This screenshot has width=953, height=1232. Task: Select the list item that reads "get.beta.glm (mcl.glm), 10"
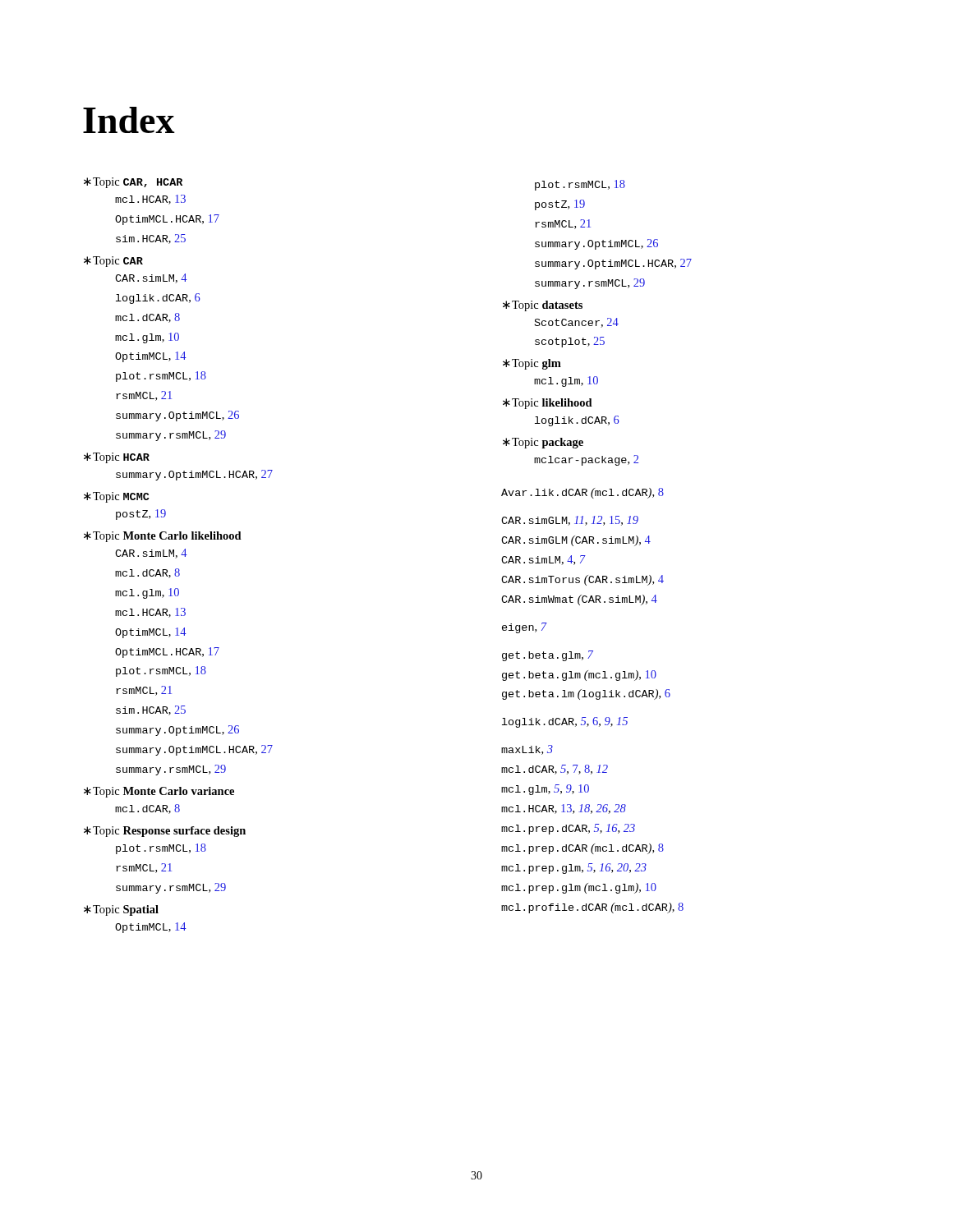579,674
